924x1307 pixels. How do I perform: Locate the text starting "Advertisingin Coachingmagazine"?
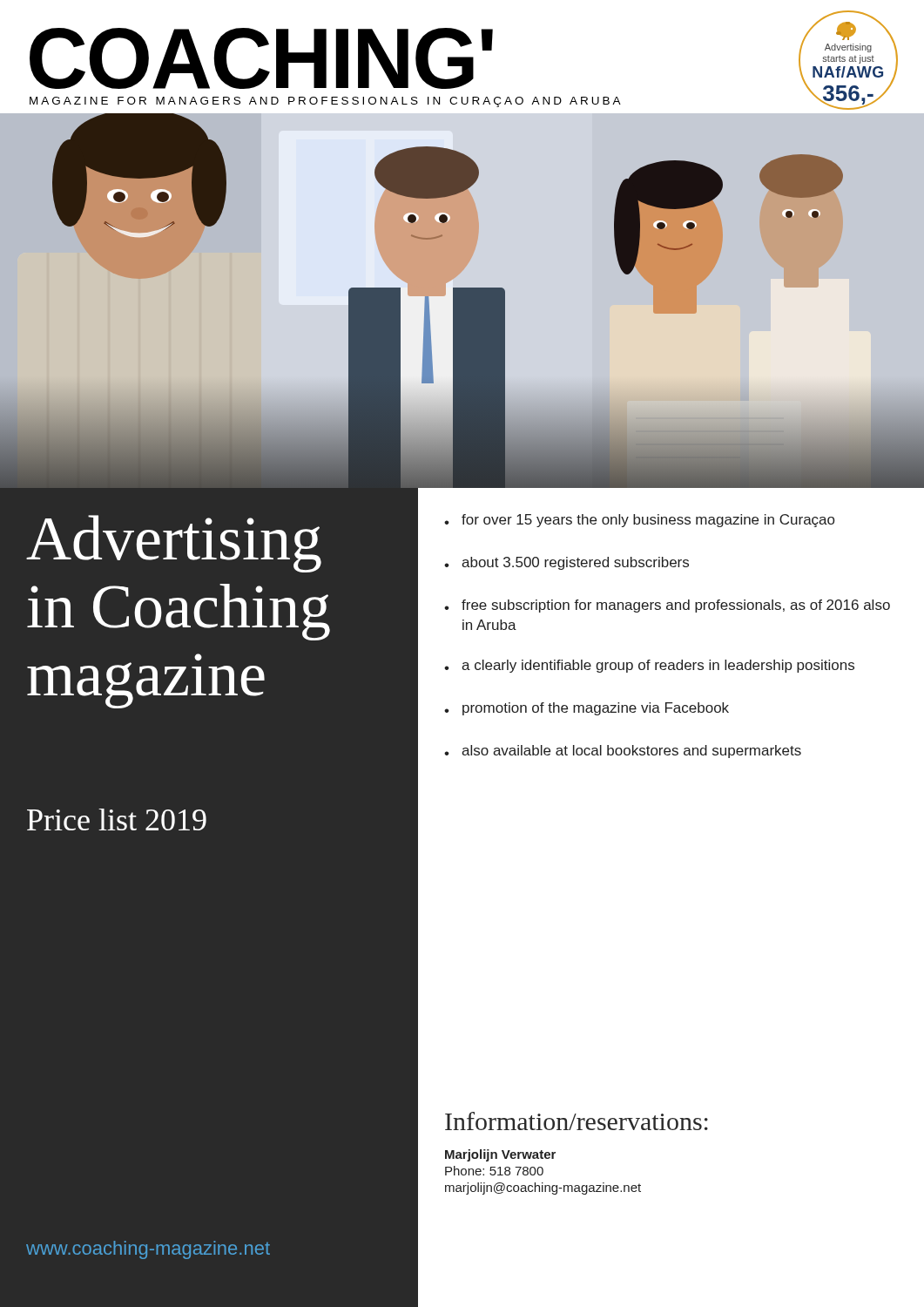[x=179, y=607]
